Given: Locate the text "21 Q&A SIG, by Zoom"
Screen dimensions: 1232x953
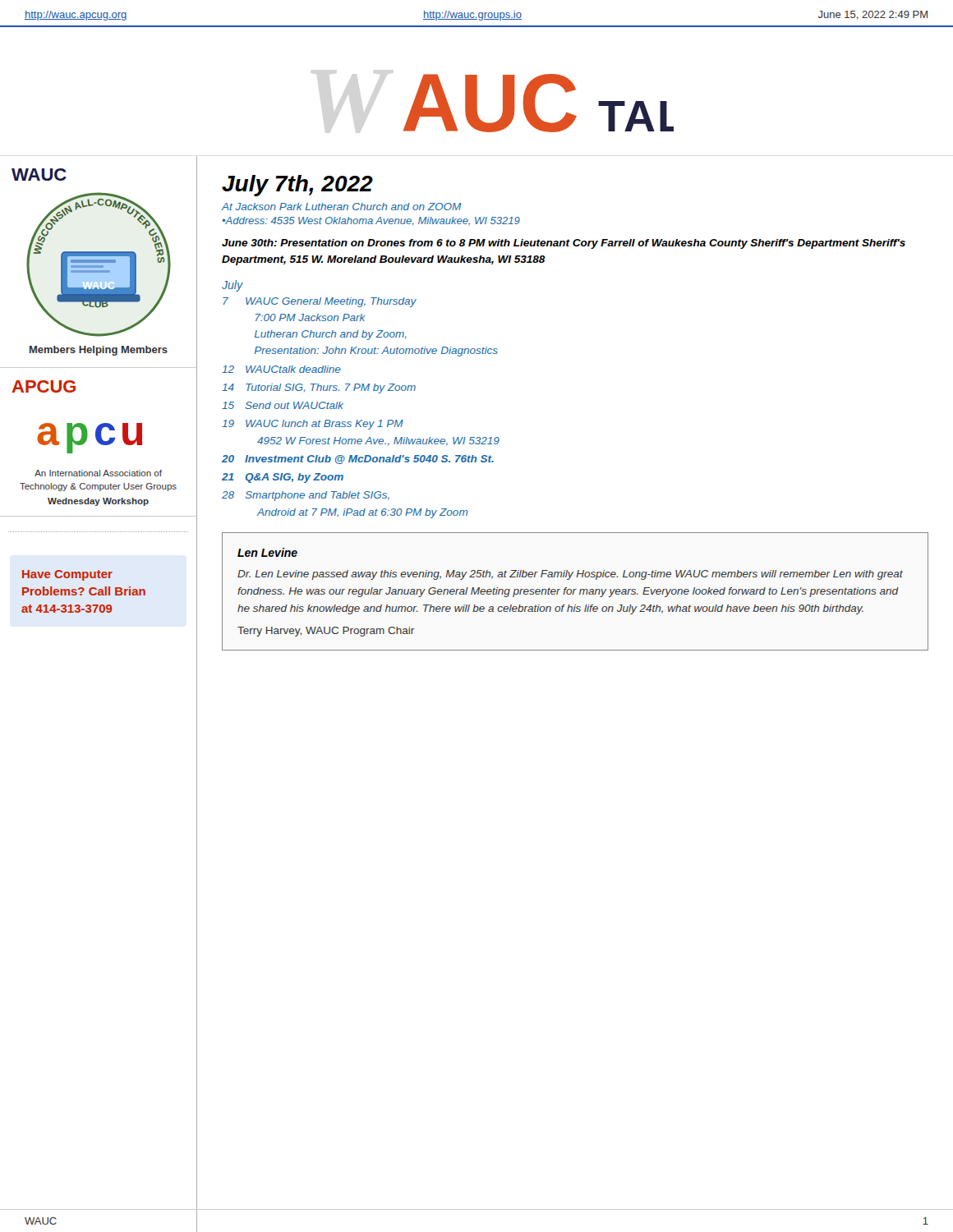Looking at the screenshot, I should click(x=283, y=478).
